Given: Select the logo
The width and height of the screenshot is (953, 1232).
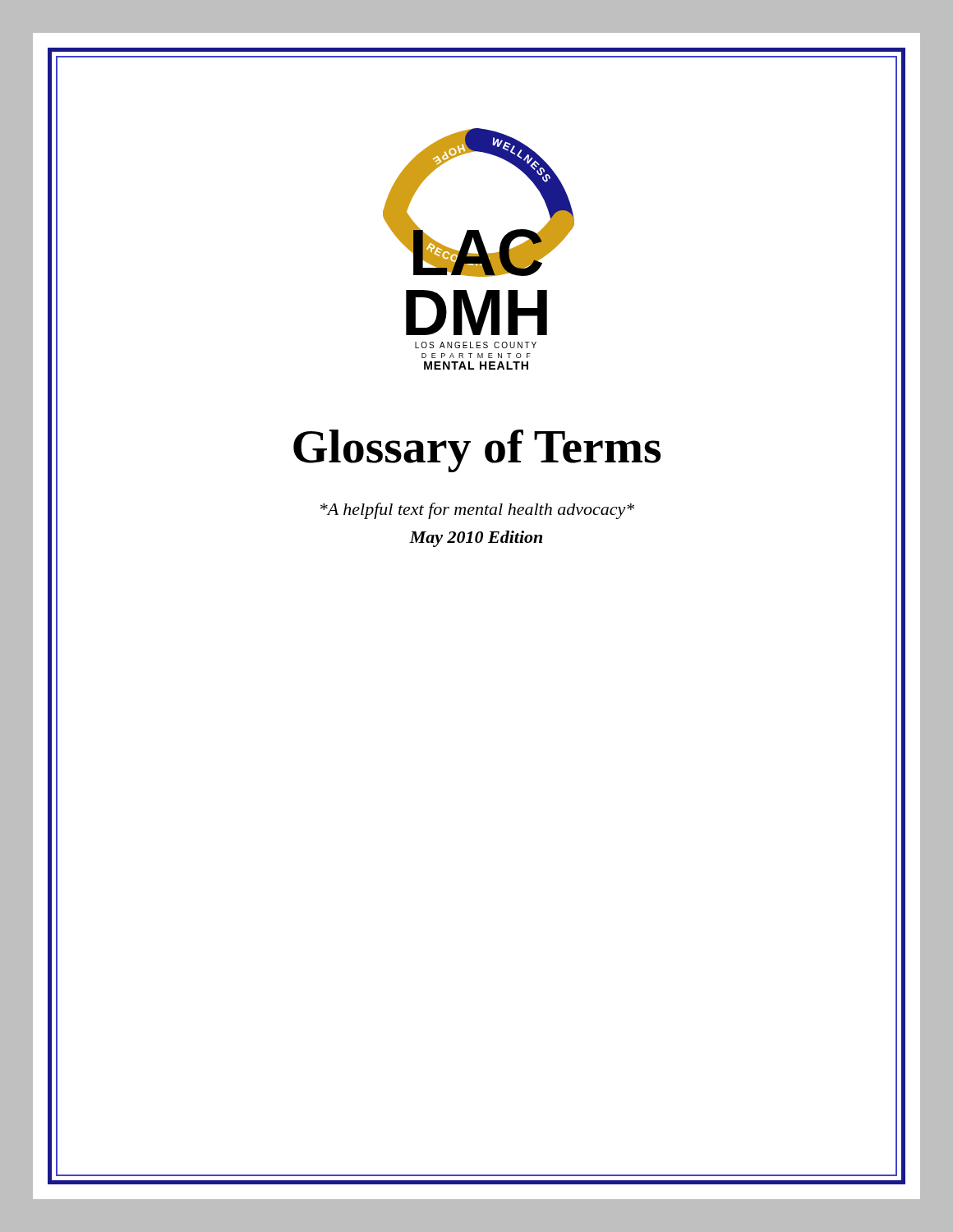Looking at the screenshot, I should pyautogui.click(x=476, y=242).
